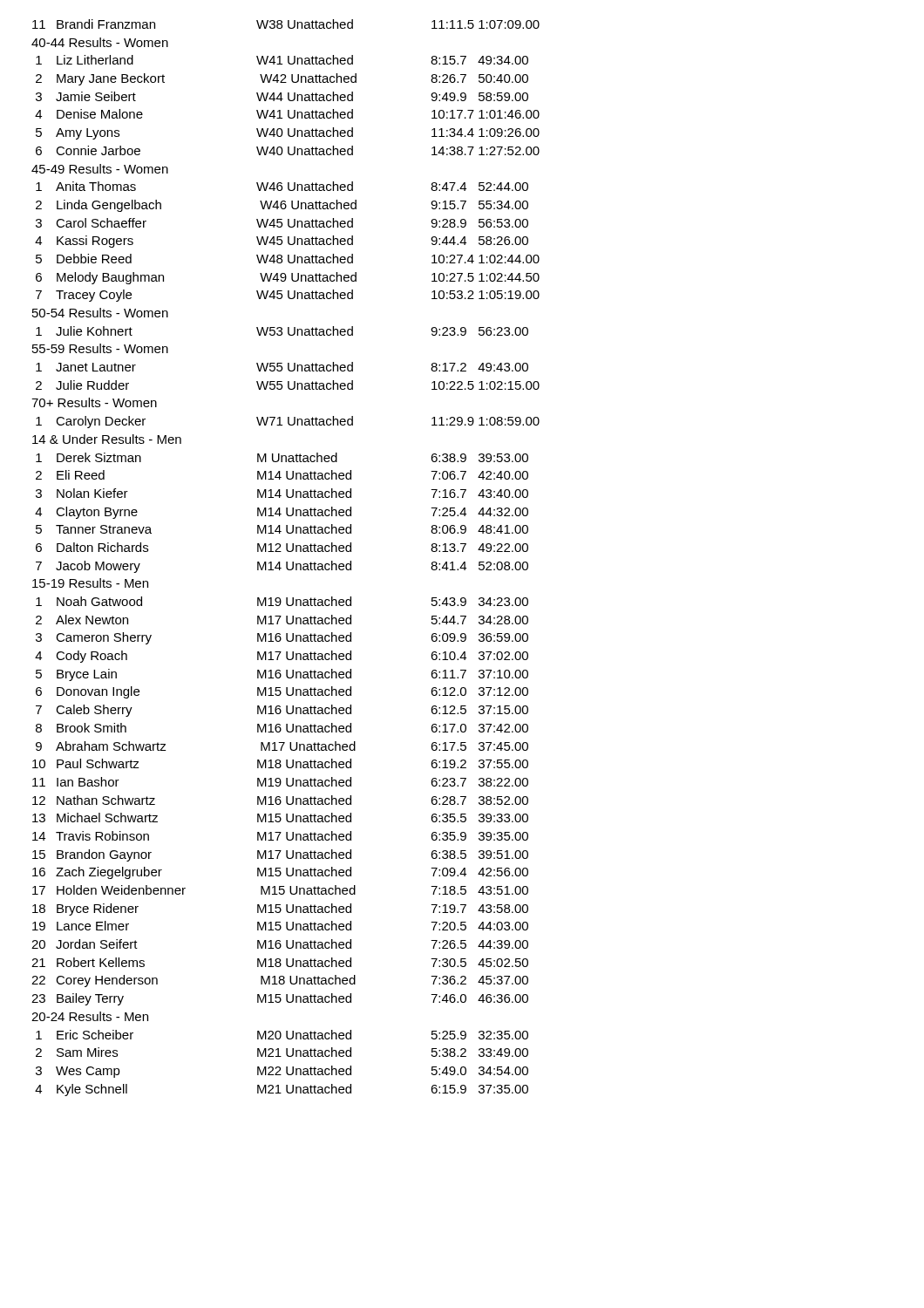Image resolution: width=924 pixels, height=1308 pixels.
Task: Locate the list item that says "17 Holden Weidenbenner M15 Unattached"
Action: (462, 891)
